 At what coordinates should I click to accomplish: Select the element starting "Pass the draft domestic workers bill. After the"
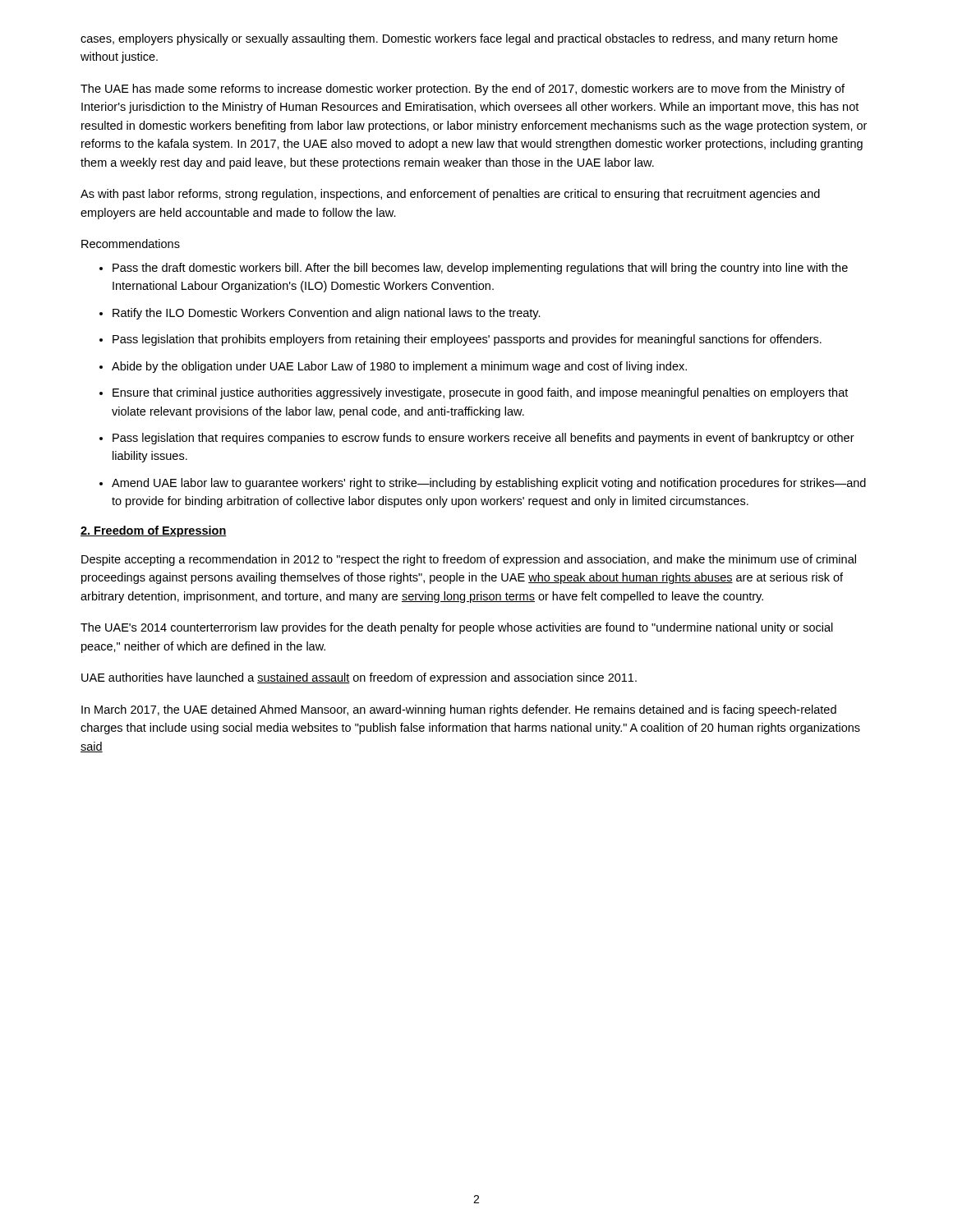(x=476, y=385)
